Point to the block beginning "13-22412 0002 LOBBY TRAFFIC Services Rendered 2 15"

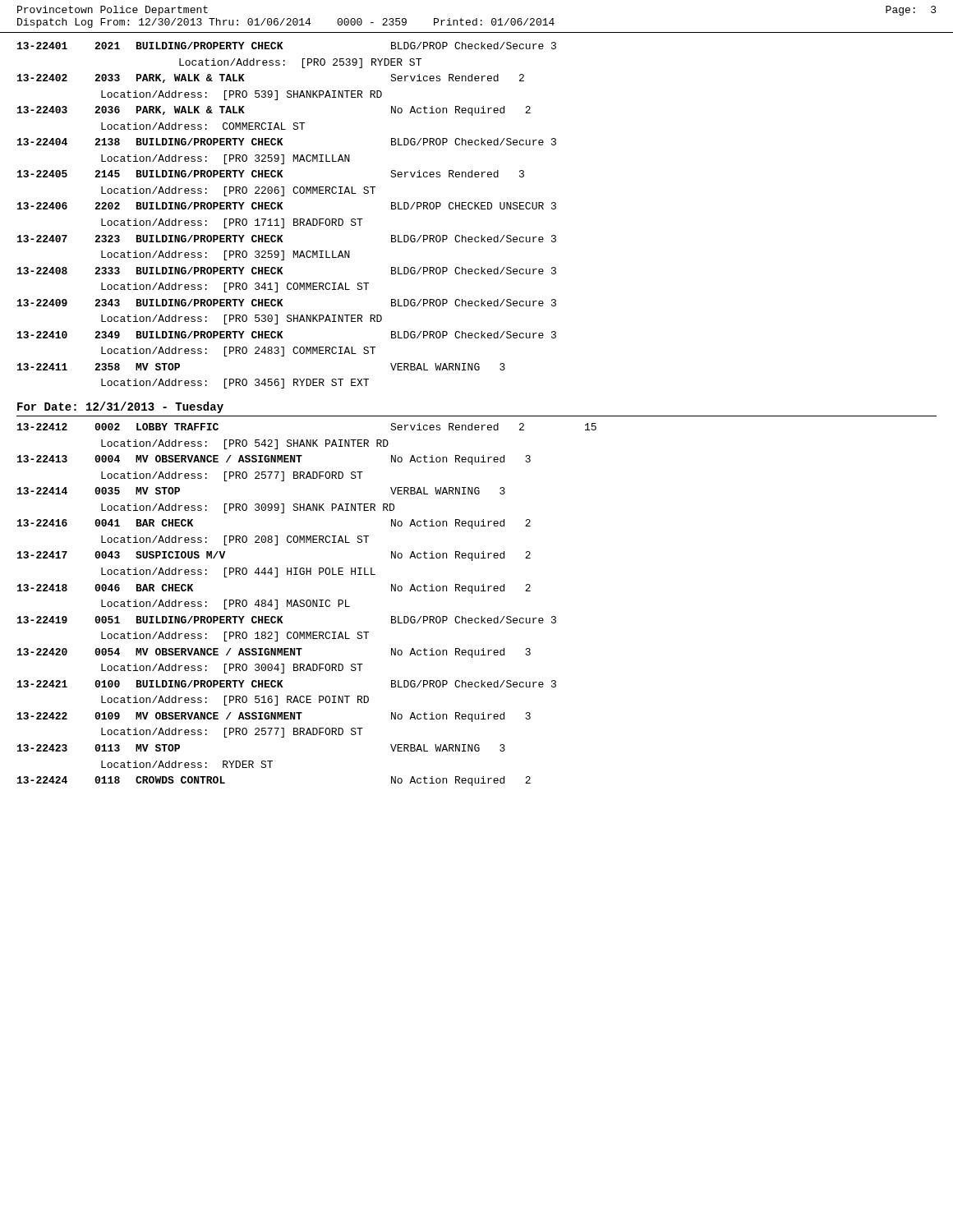pyautogui.click(x=476, y=436)
